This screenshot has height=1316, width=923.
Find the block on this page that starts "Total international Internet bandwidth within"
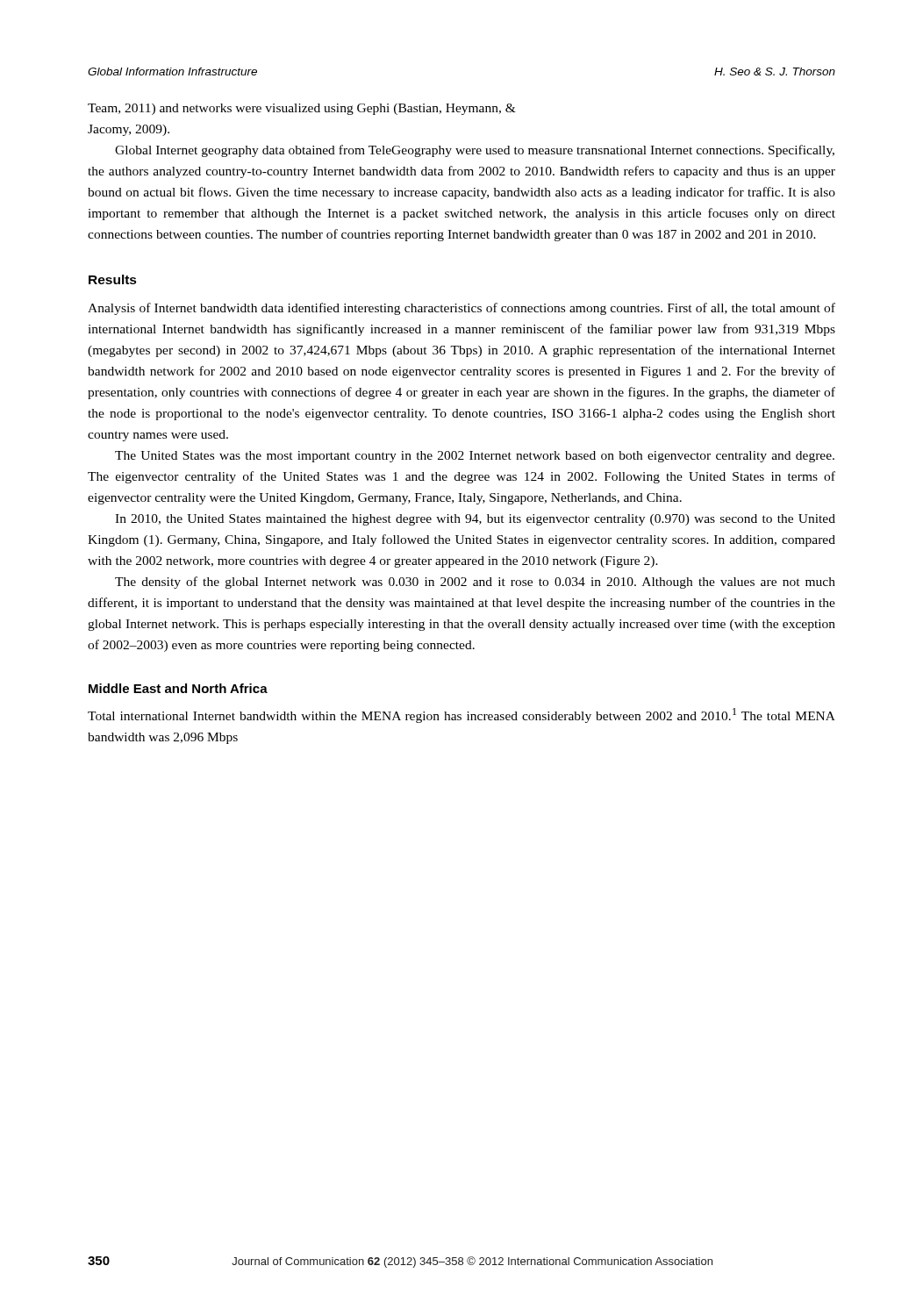point(462,725)
